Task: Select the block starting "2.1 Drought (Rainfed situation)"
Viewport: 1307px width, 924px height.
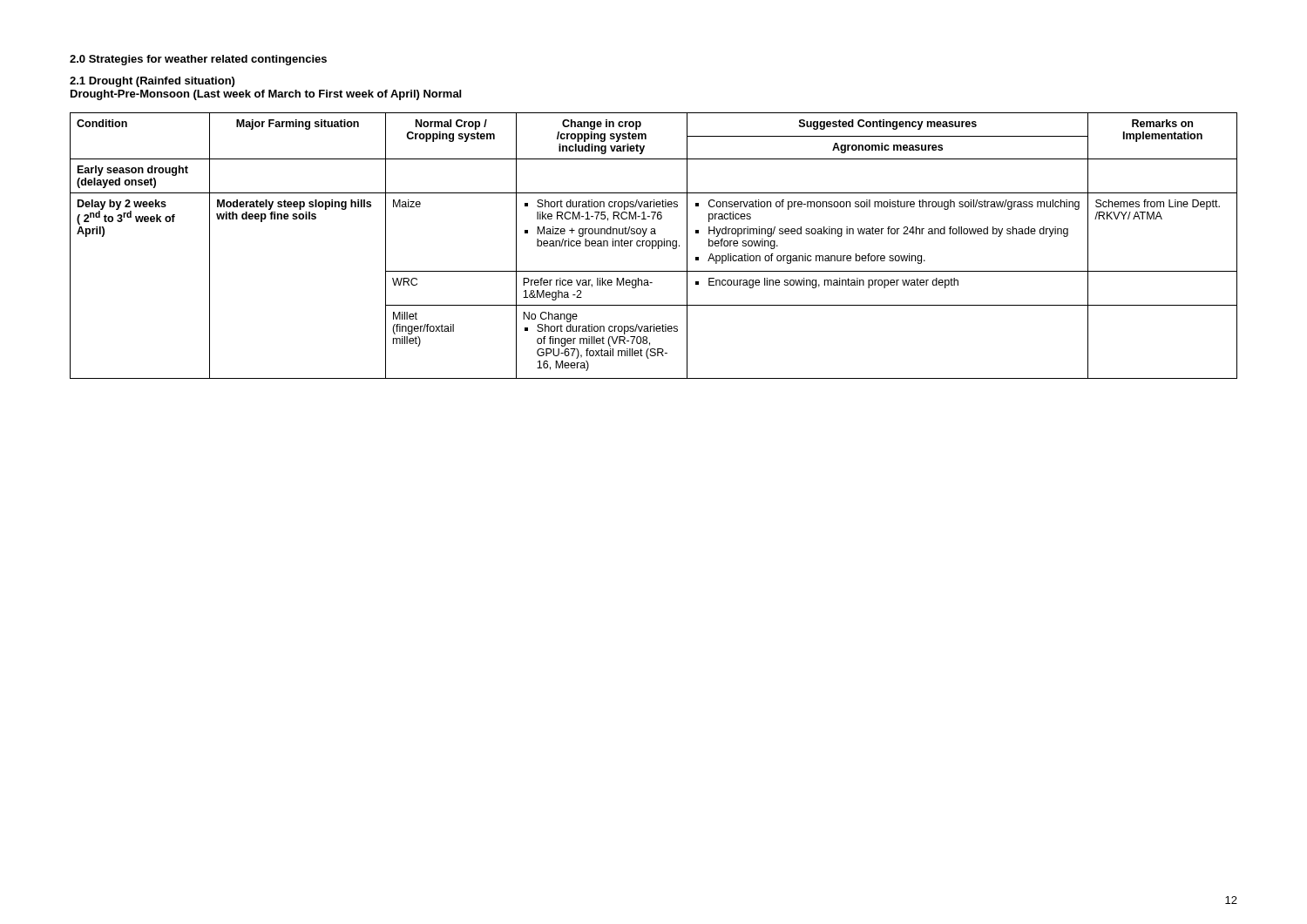Action: coord(266,87)
